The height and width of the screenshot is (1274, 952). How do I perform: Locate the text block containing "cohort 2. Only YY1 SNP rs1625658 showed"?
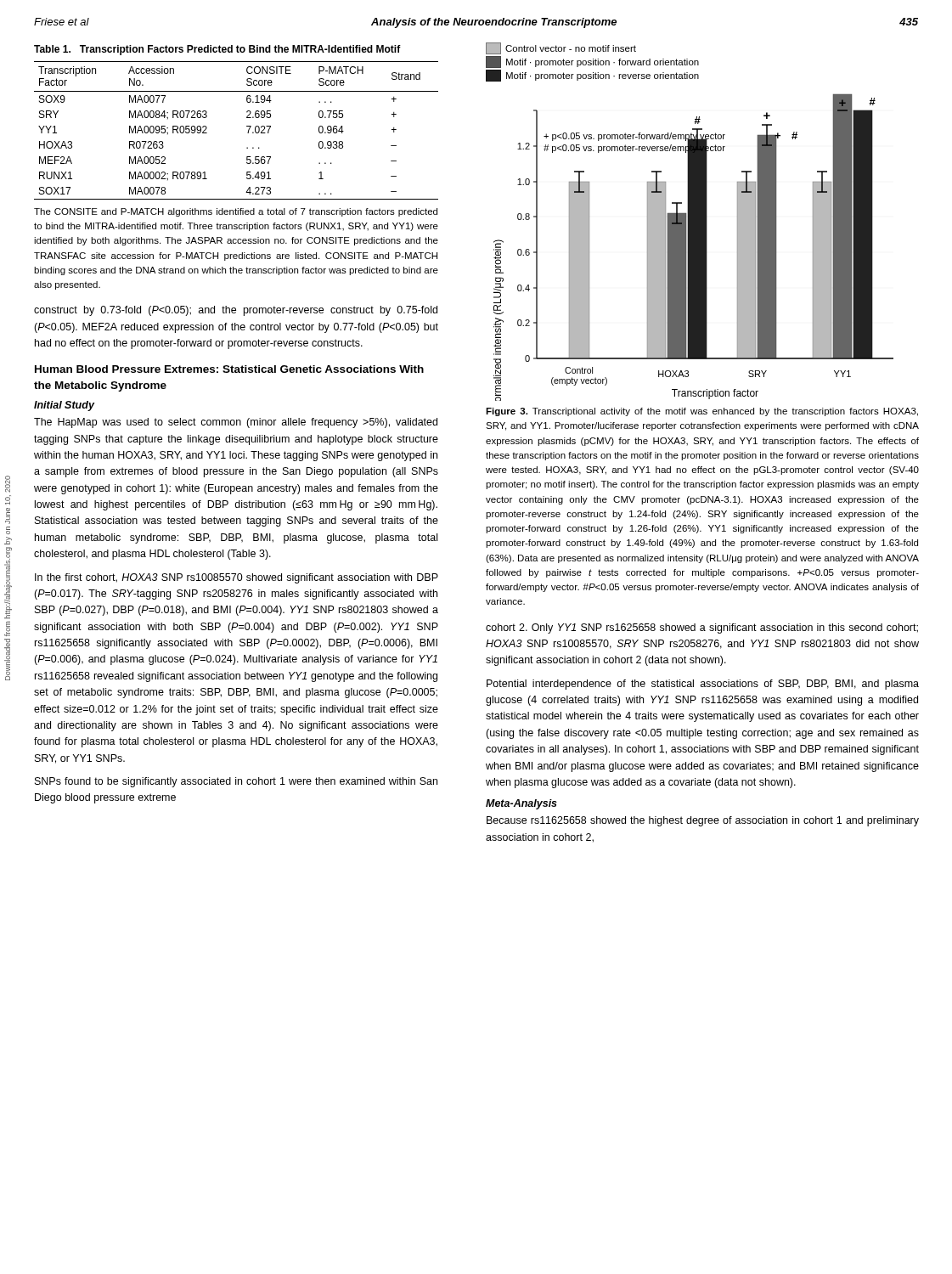702,705
